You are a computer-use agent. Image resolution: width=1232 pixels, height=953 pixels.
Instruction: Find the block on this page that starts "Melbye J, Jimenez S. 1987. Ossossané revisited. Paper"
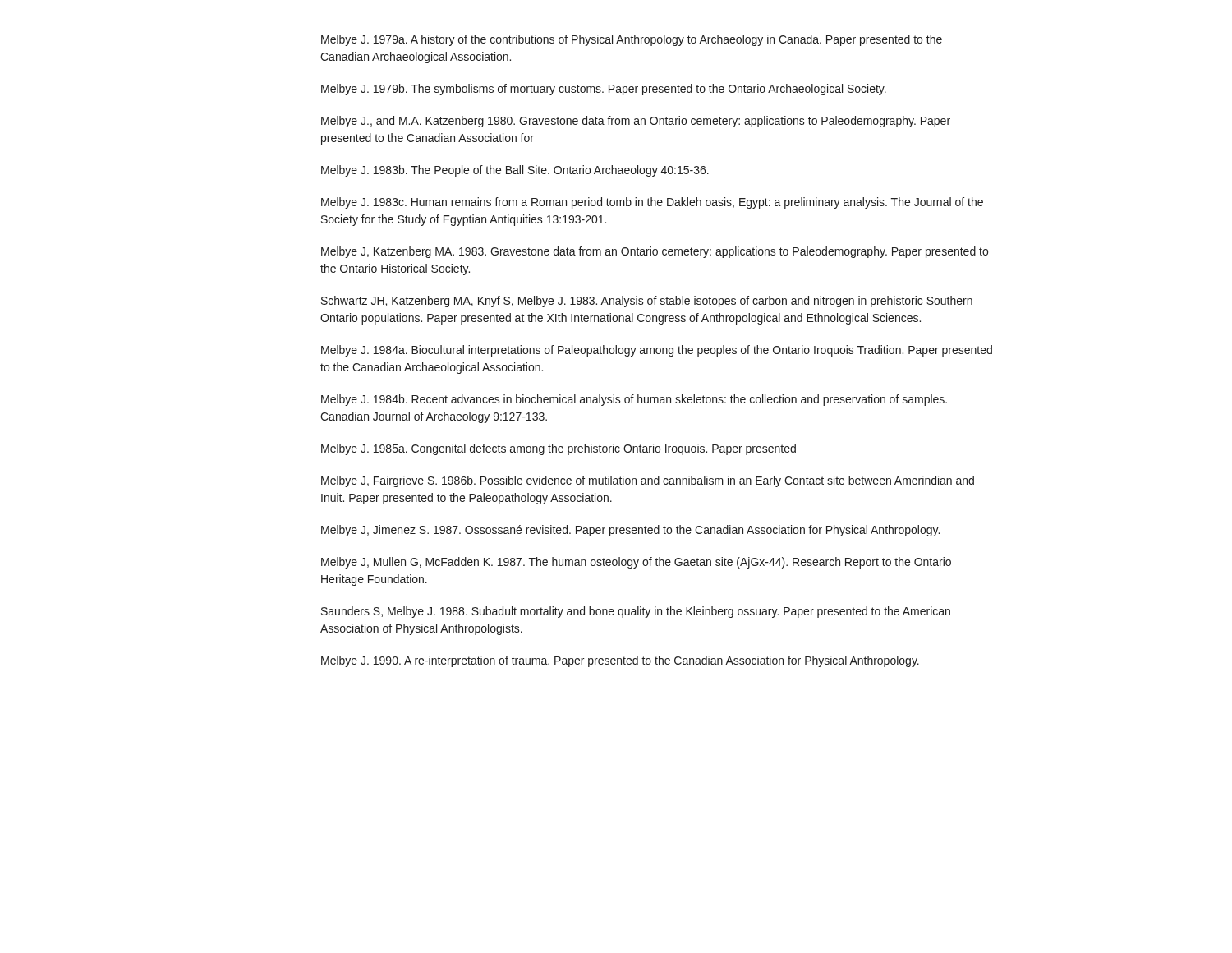click(631, 530)
